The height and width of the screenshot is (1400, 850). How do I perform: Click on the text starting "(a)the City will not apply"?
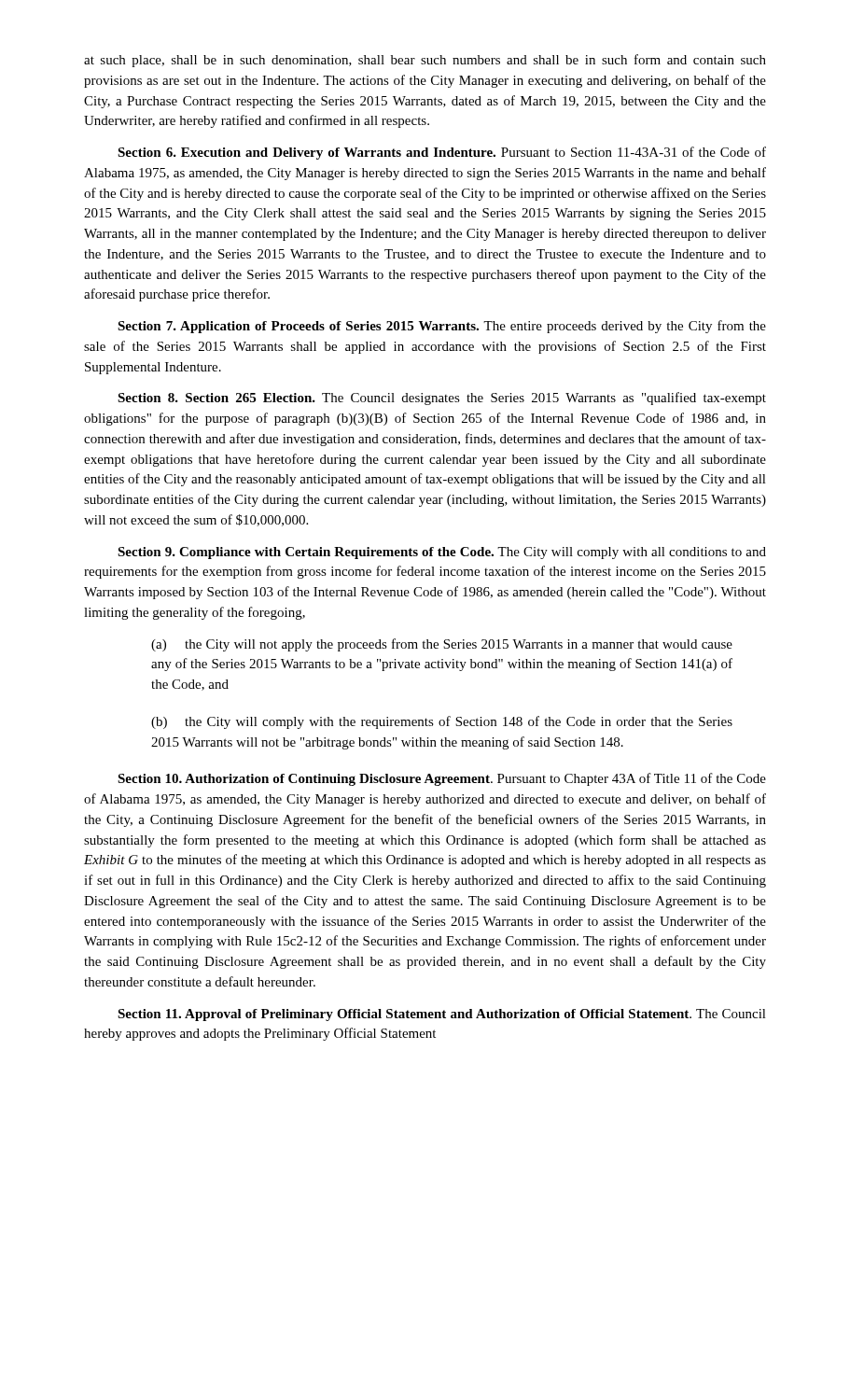tap(442, 663)
